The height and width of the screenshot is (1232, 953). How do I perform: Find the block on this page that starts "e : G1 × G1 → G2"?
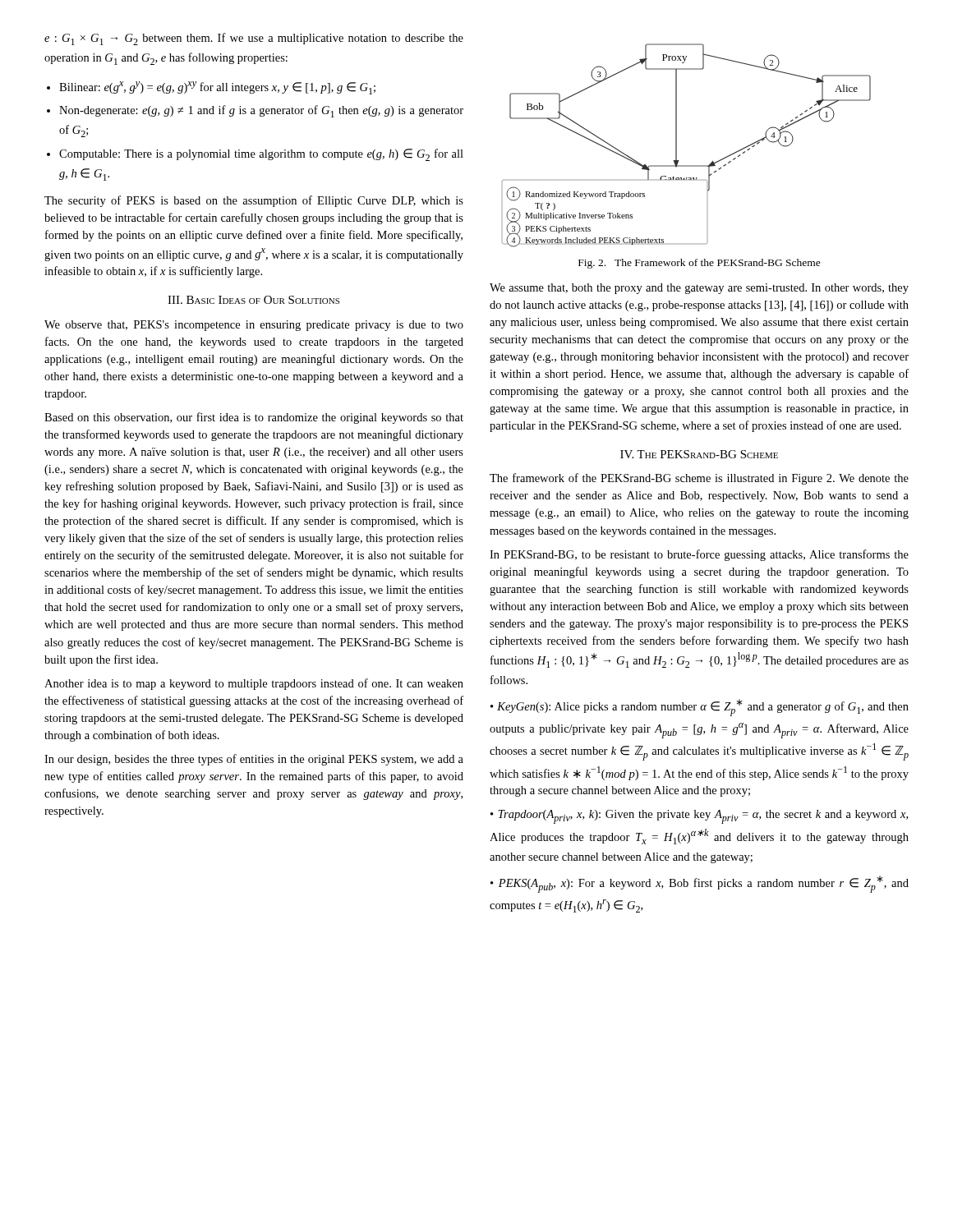pos(254,50)
